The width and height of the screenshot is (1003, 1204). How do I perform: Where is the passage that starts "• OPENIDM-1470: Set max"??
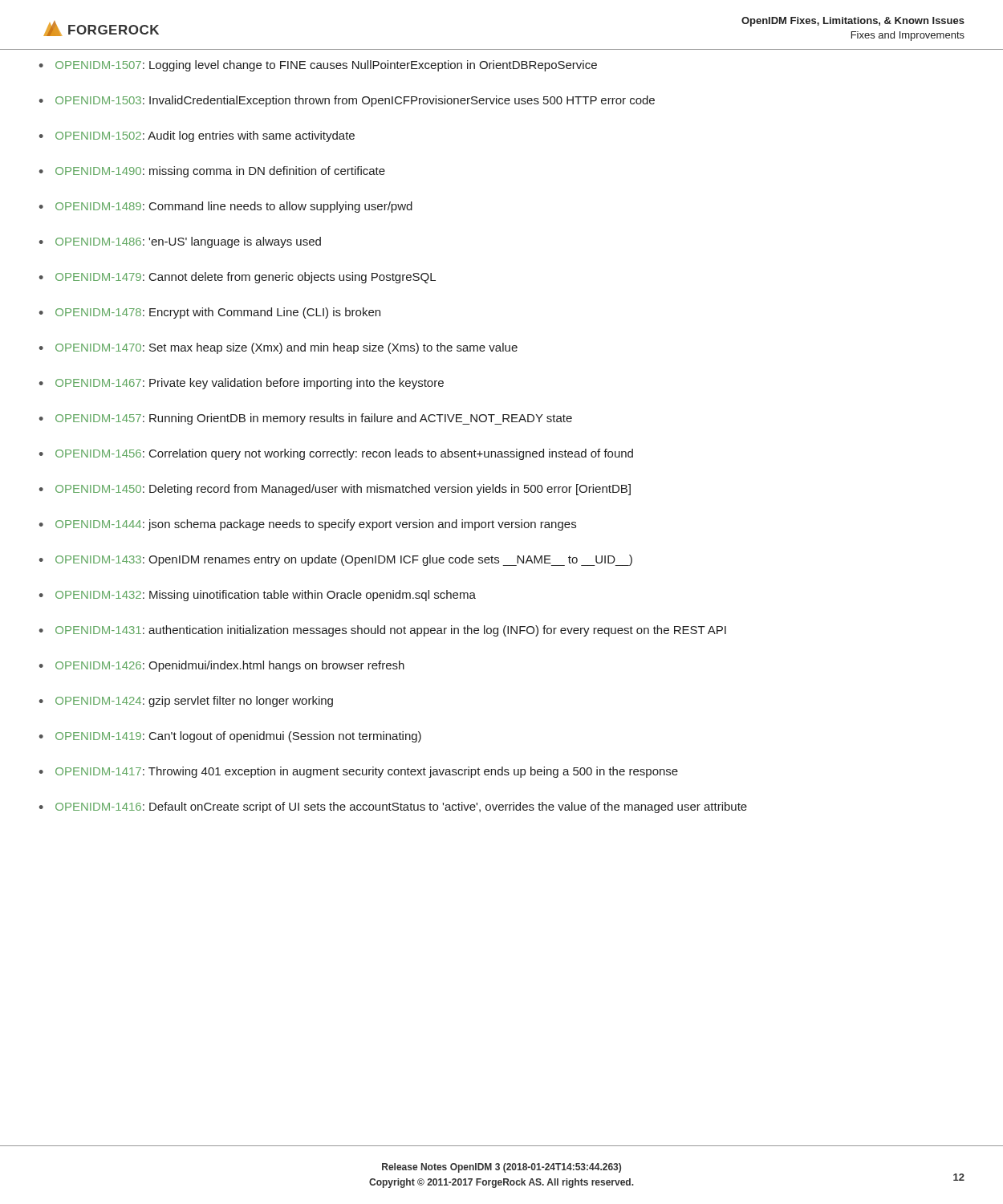(501, 349)
